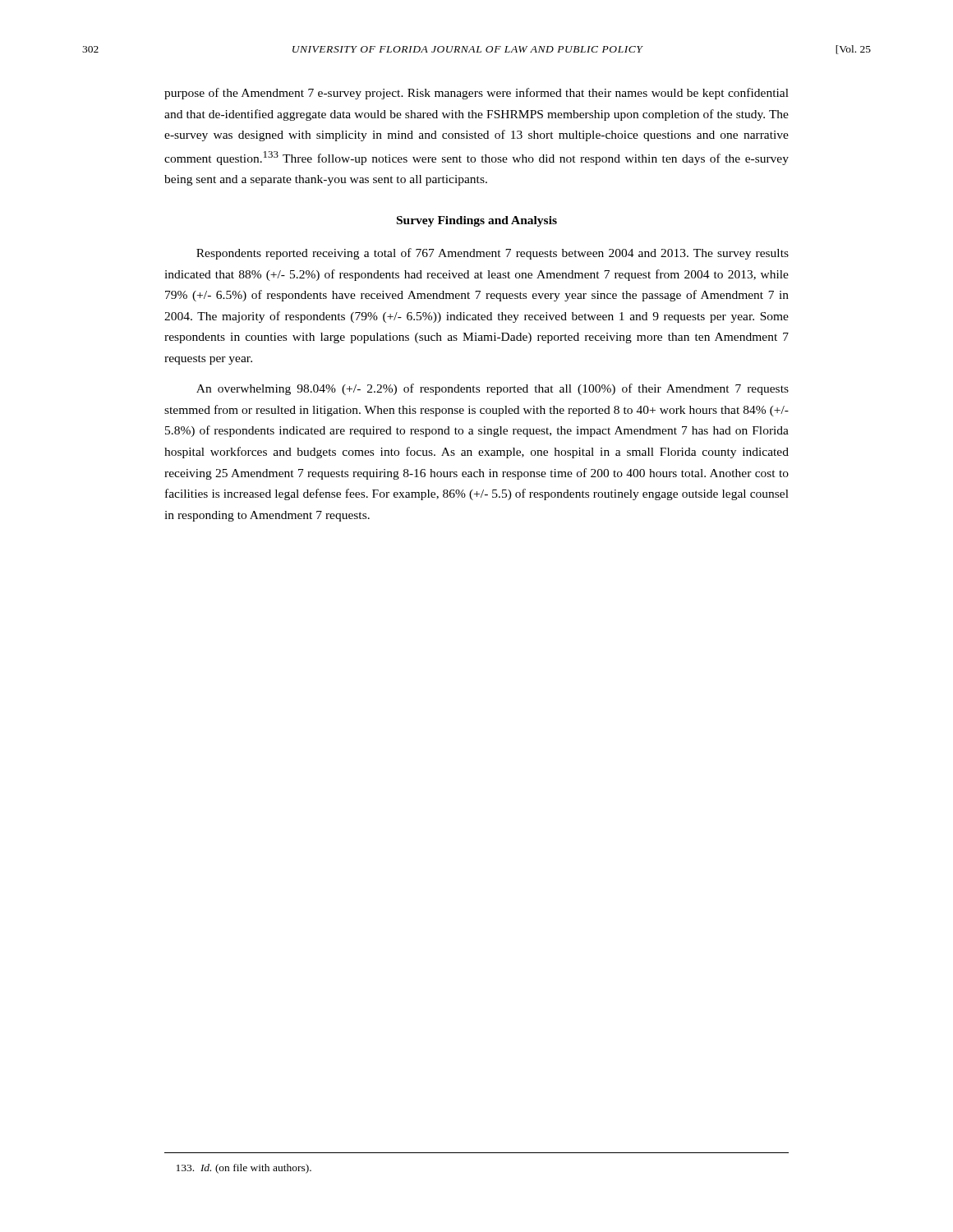This screenshot has width=953, height=1232.
Task: Point to the block beginning "Respondents reported receiving a total of 767 Amendment"
Action: click(x=476, y=305)
